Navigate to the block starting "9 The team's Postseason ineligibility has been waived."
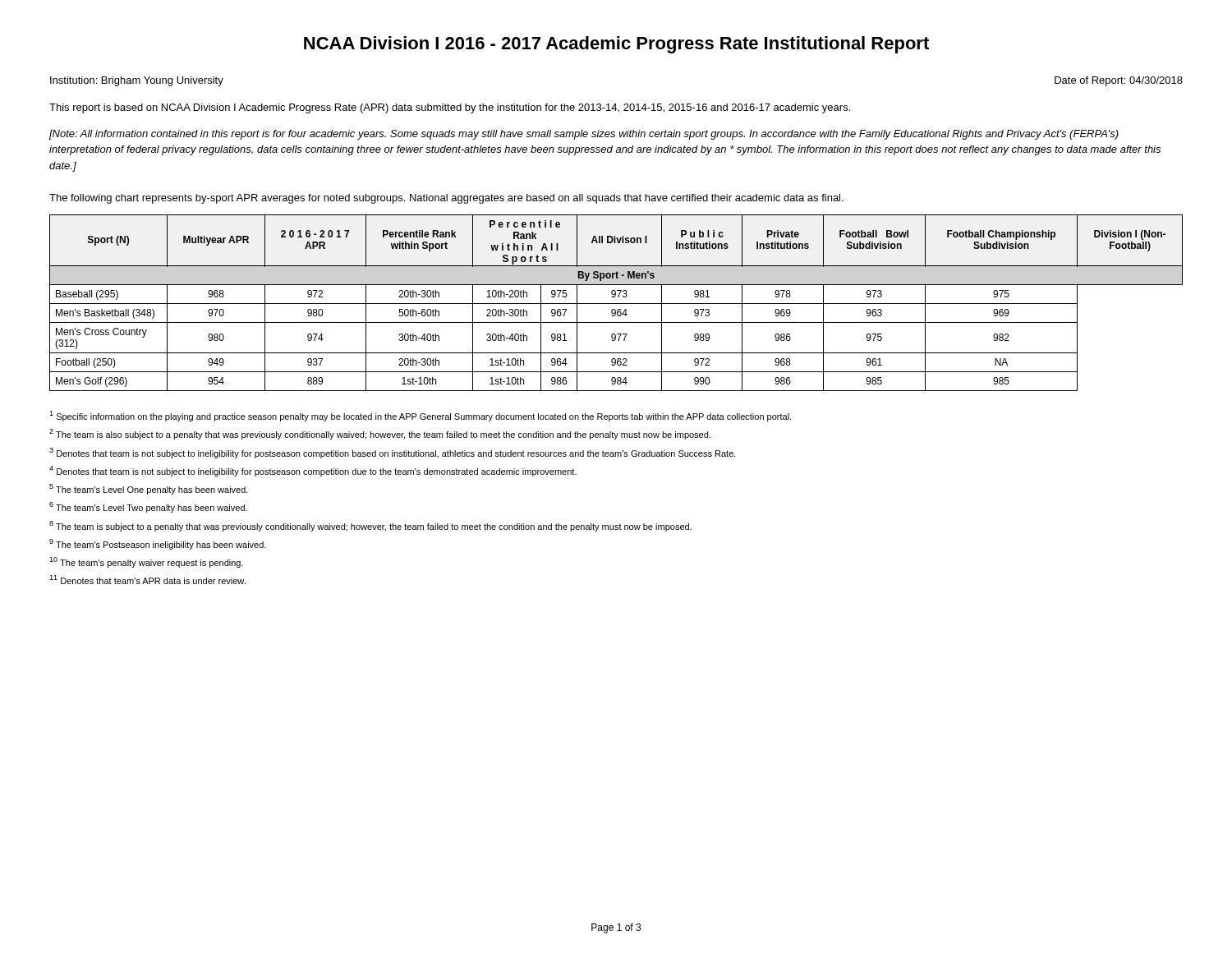Viewport: 1232px width, 953px height. click(x=158, y=544)
